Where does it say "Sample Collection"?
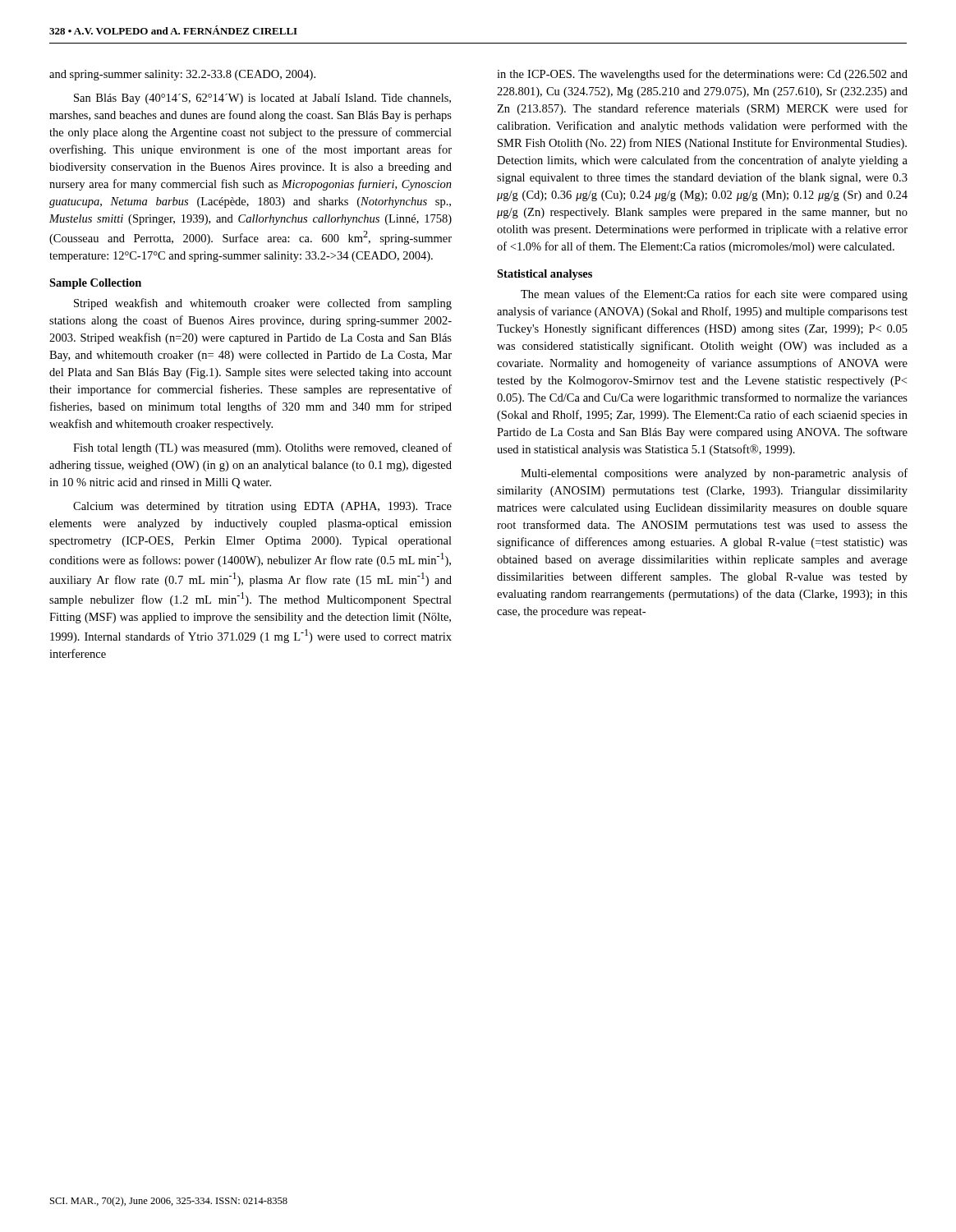This screenshot has width=956, height=1232. click(x=95, y=283)
